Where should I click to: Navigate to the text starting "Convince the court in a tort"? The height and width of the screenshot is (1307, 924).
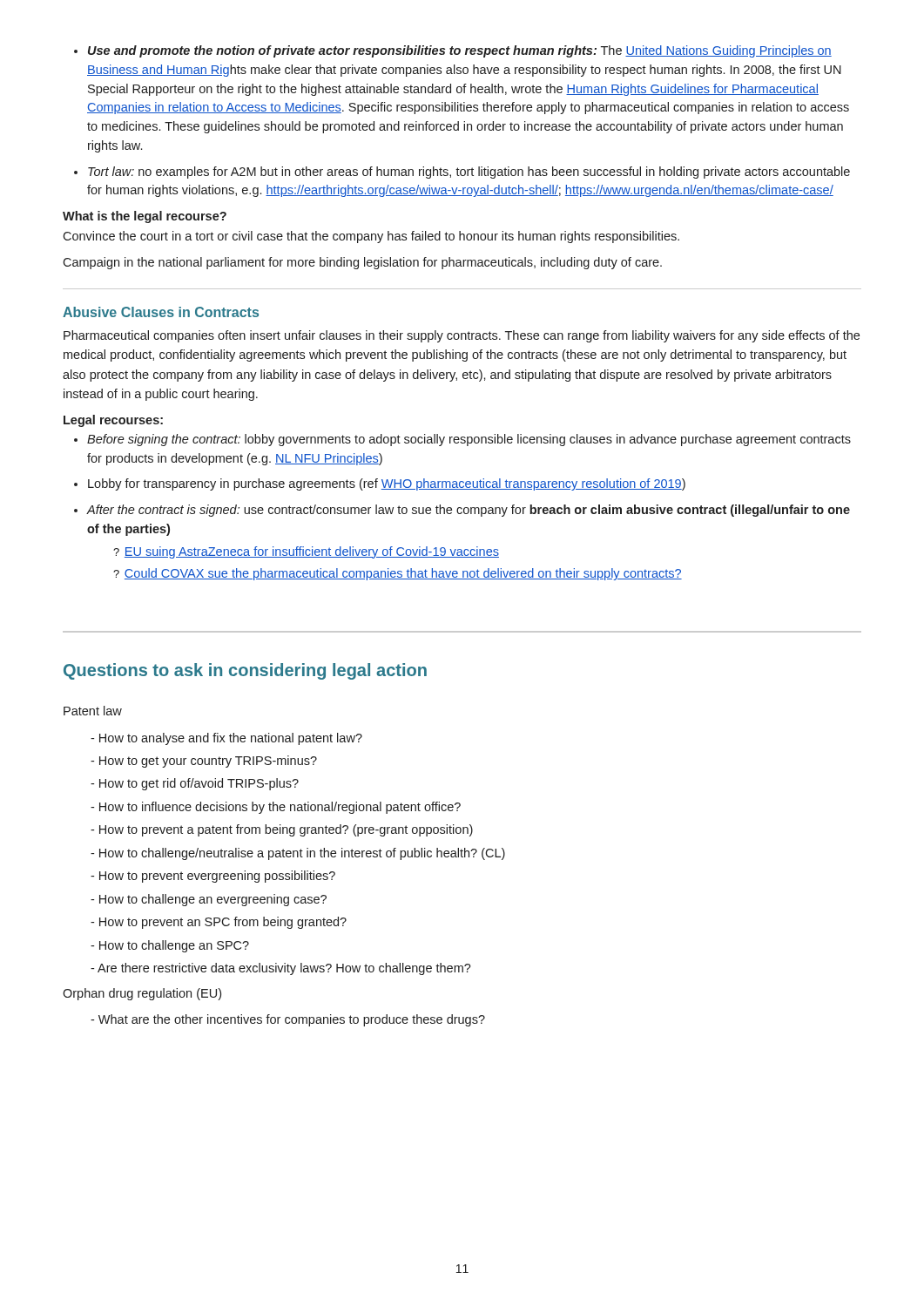coord(372,236)
